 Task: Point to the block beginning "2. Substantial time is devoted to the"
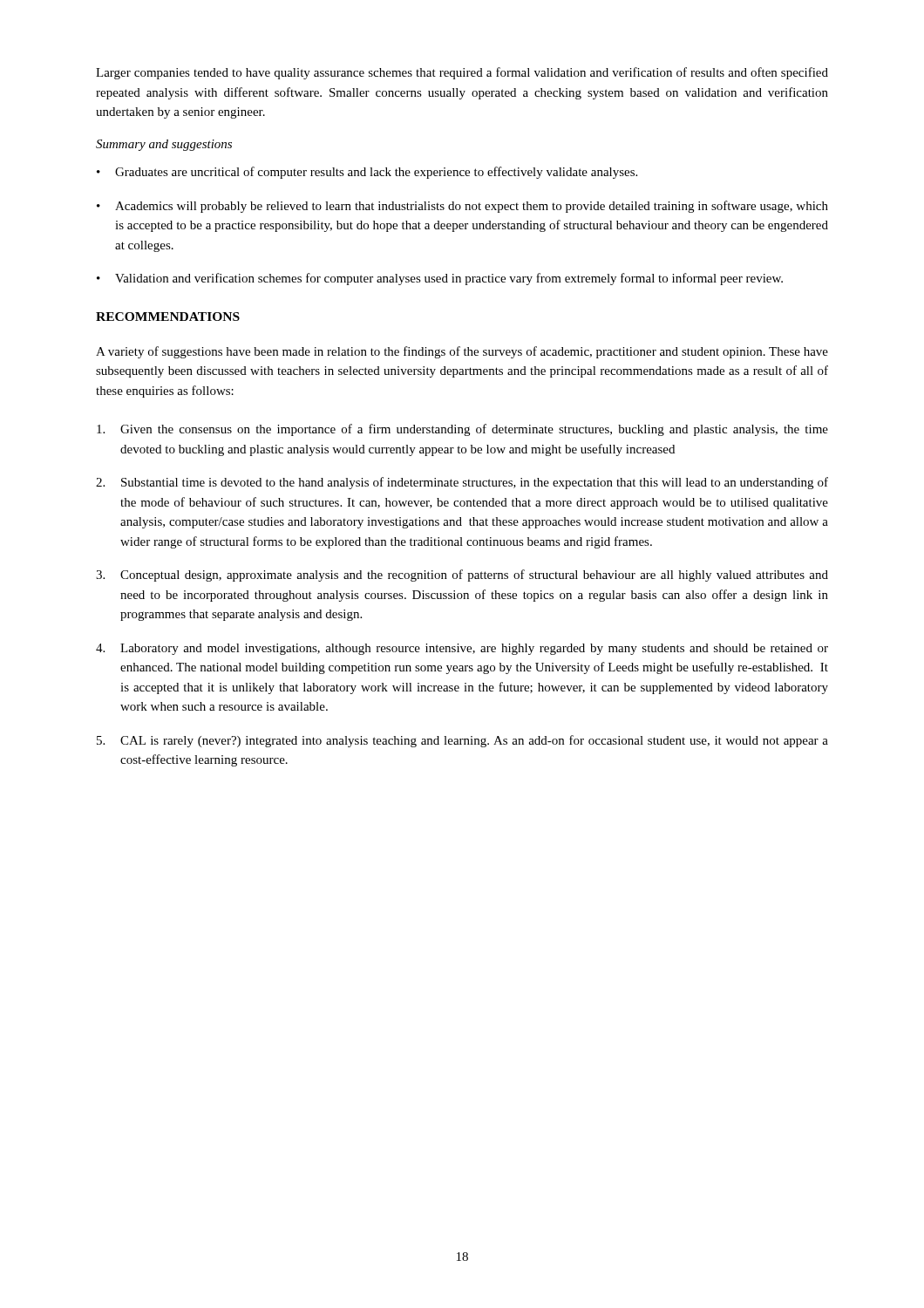[x=462, y=512]
